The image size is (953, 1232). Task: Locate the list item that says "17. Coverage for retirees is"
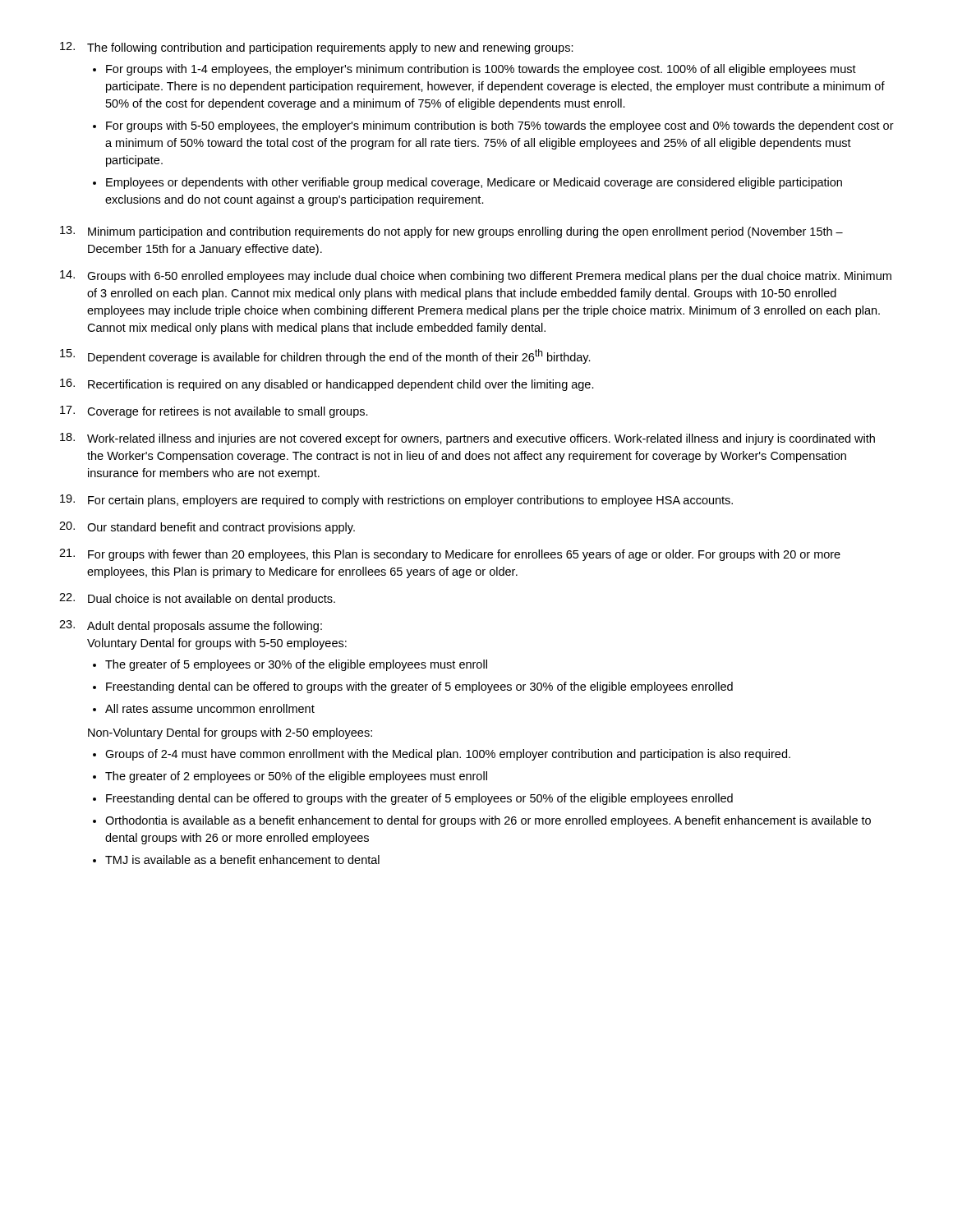click(x=214, y=412)
